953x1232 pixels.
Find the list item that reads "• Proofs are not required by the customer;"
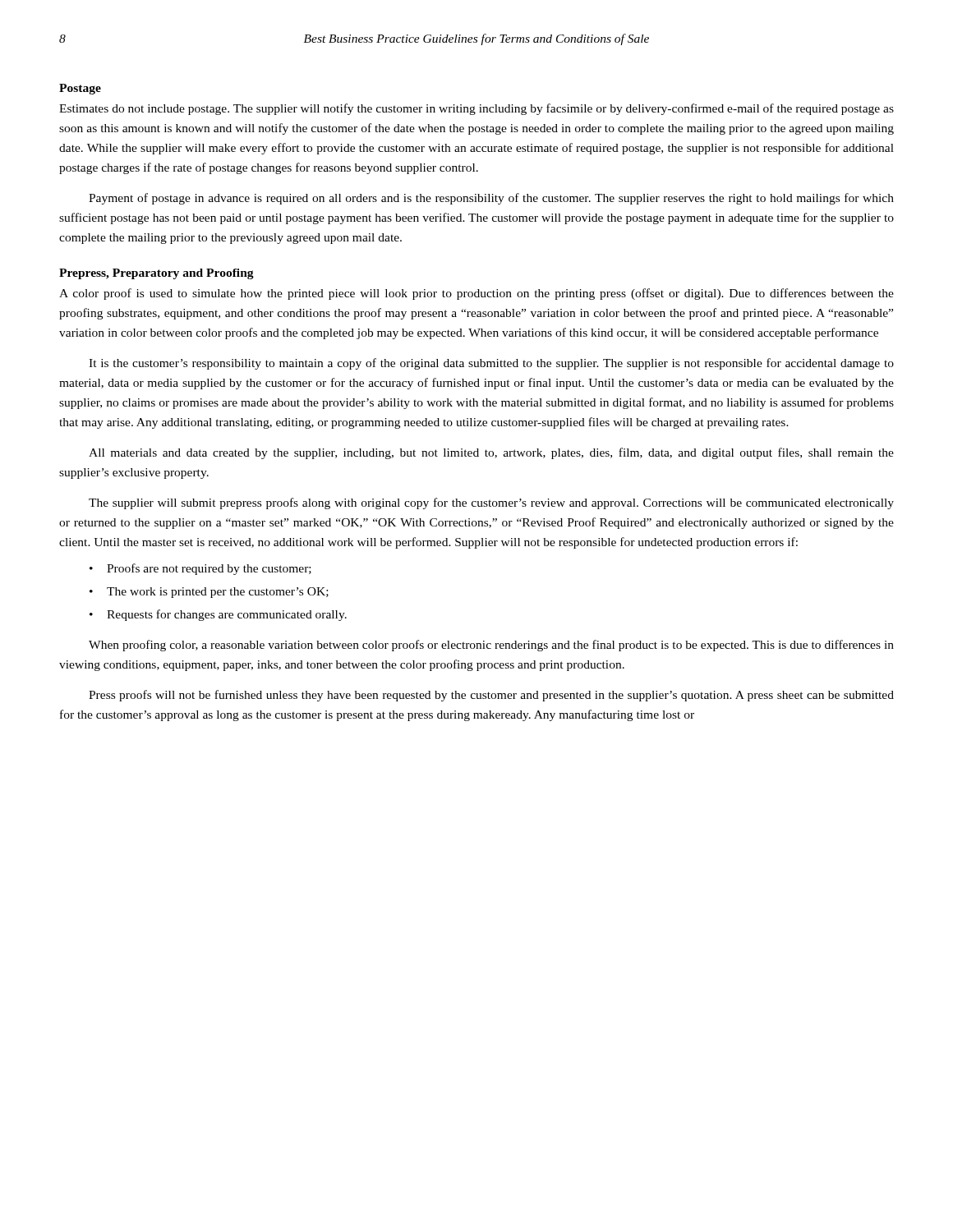point(200,569)
